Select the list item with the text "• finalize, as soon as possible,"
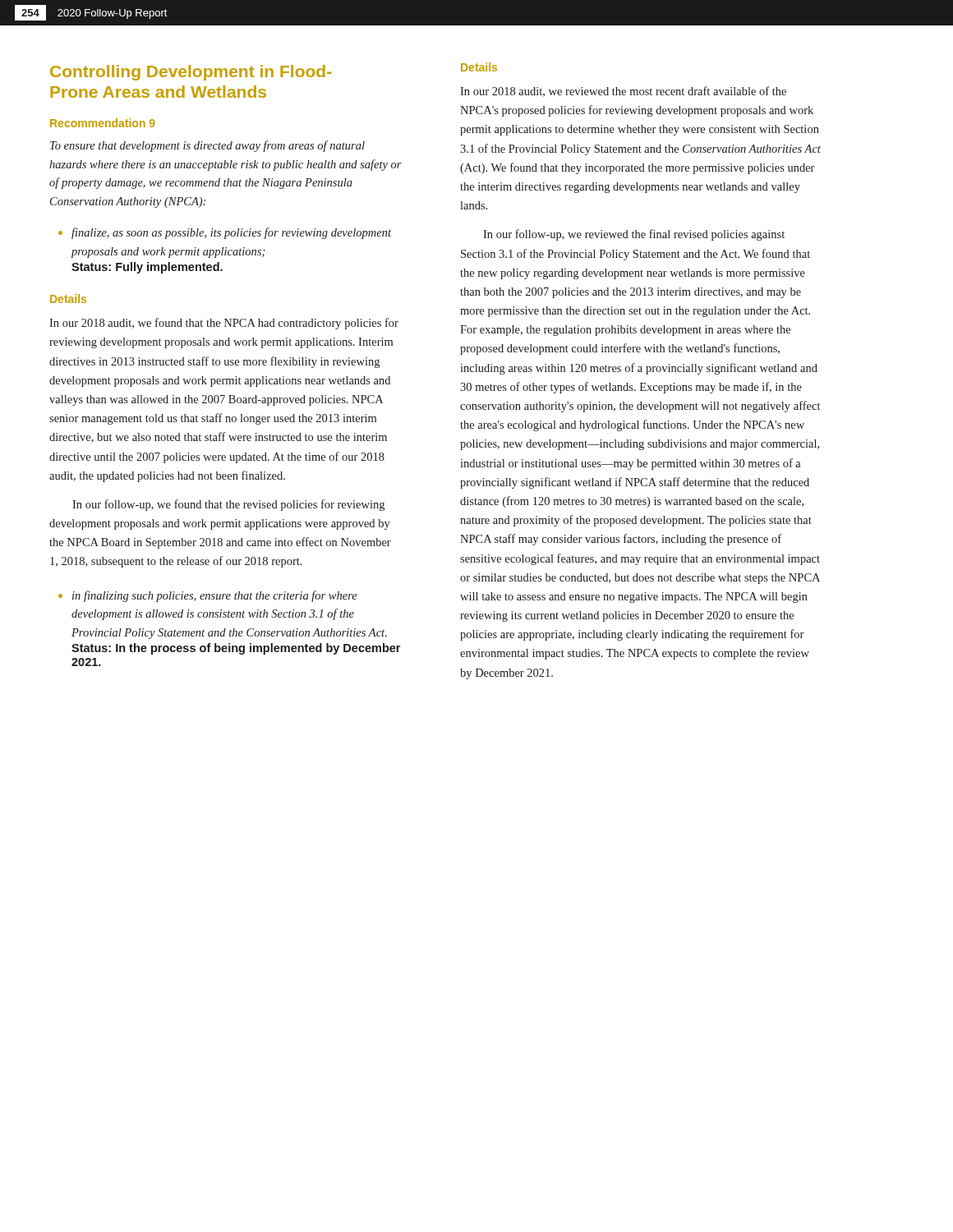This screenshot has height=1232, width=953. [x=230, y=249]
